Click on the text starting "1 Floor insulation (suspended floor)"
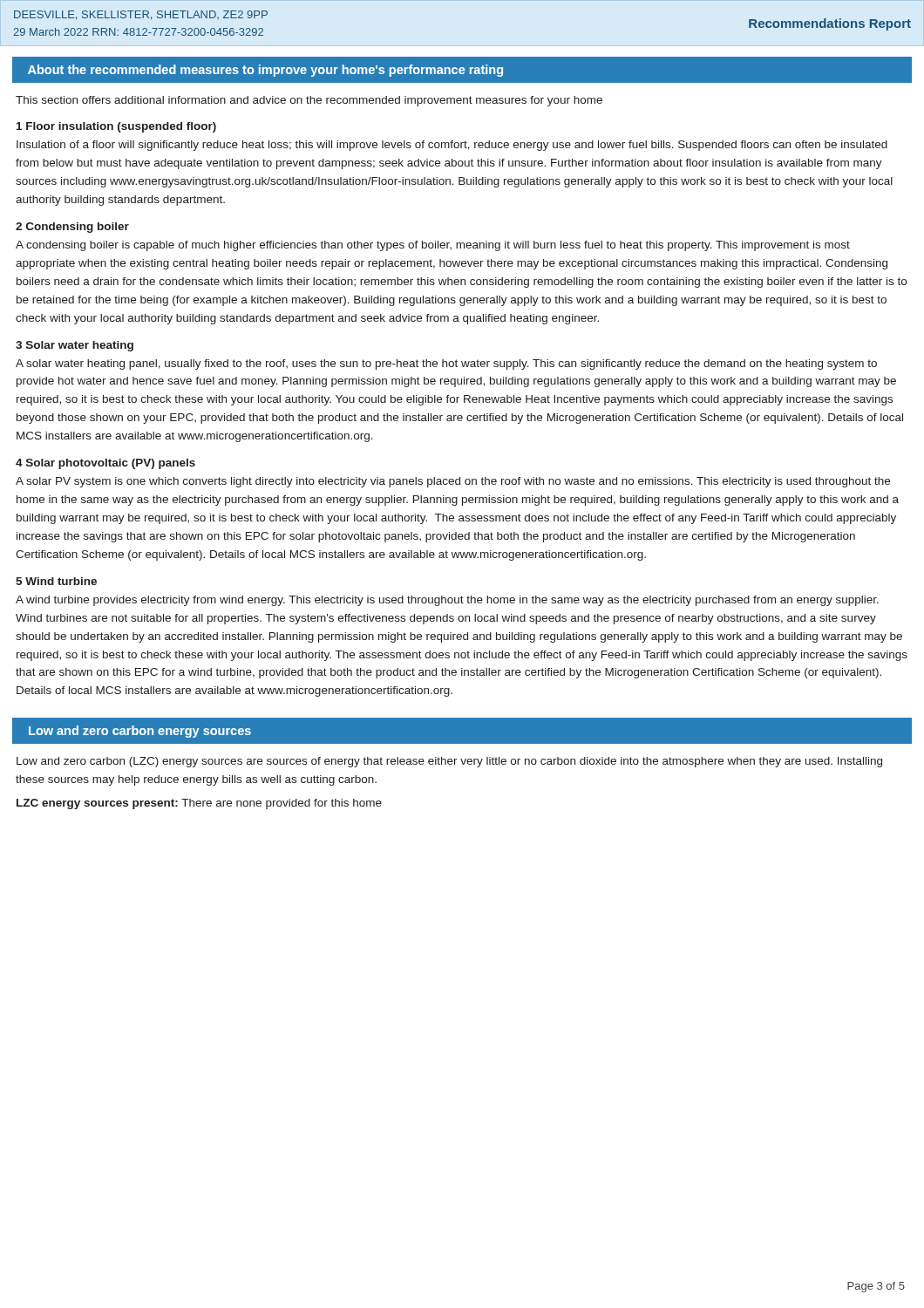The image size is (924, 1308). (116, 126)
